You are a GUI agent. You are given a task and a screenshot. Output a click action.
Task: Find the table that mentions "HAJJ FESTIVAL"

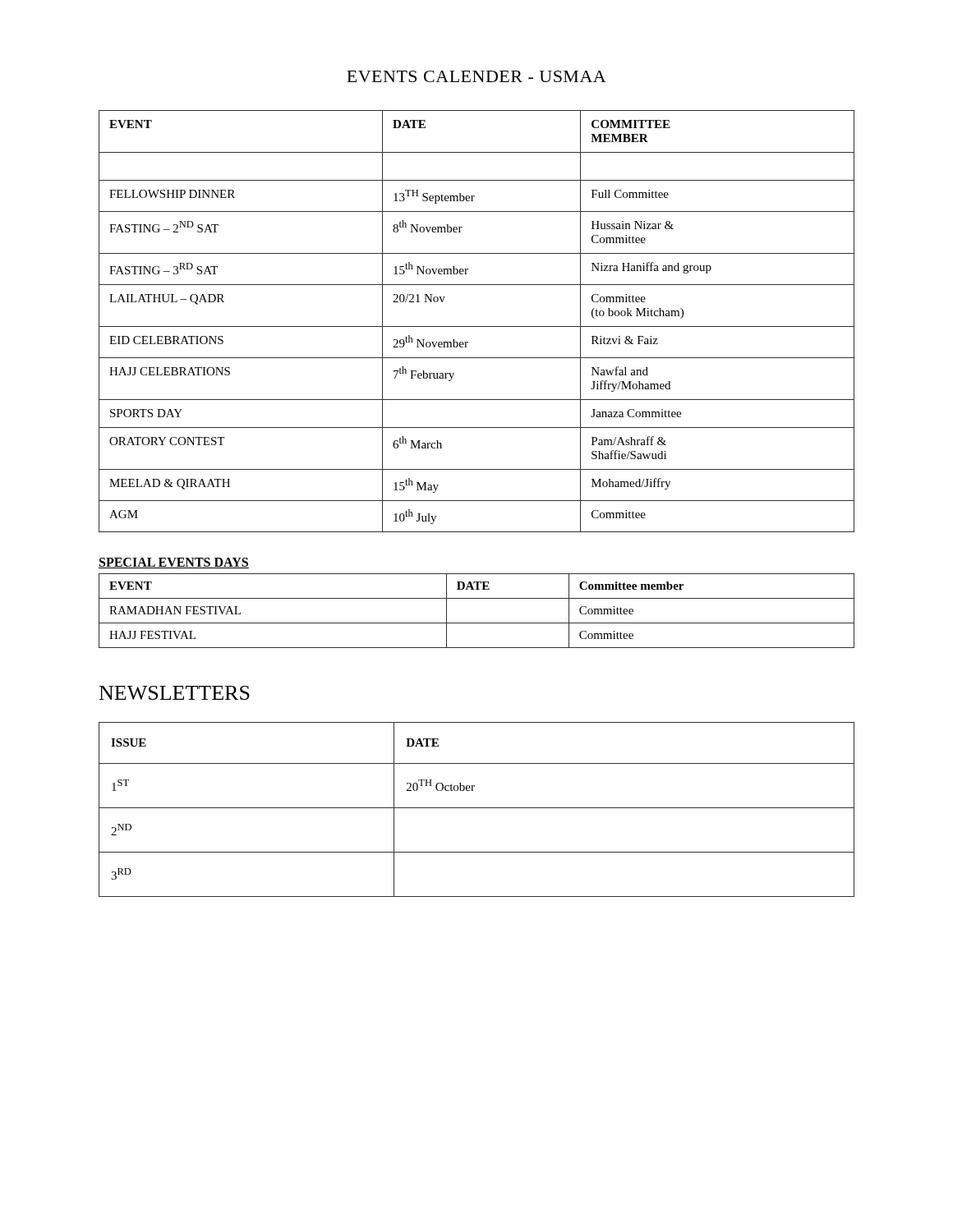[x=476, y=611]
